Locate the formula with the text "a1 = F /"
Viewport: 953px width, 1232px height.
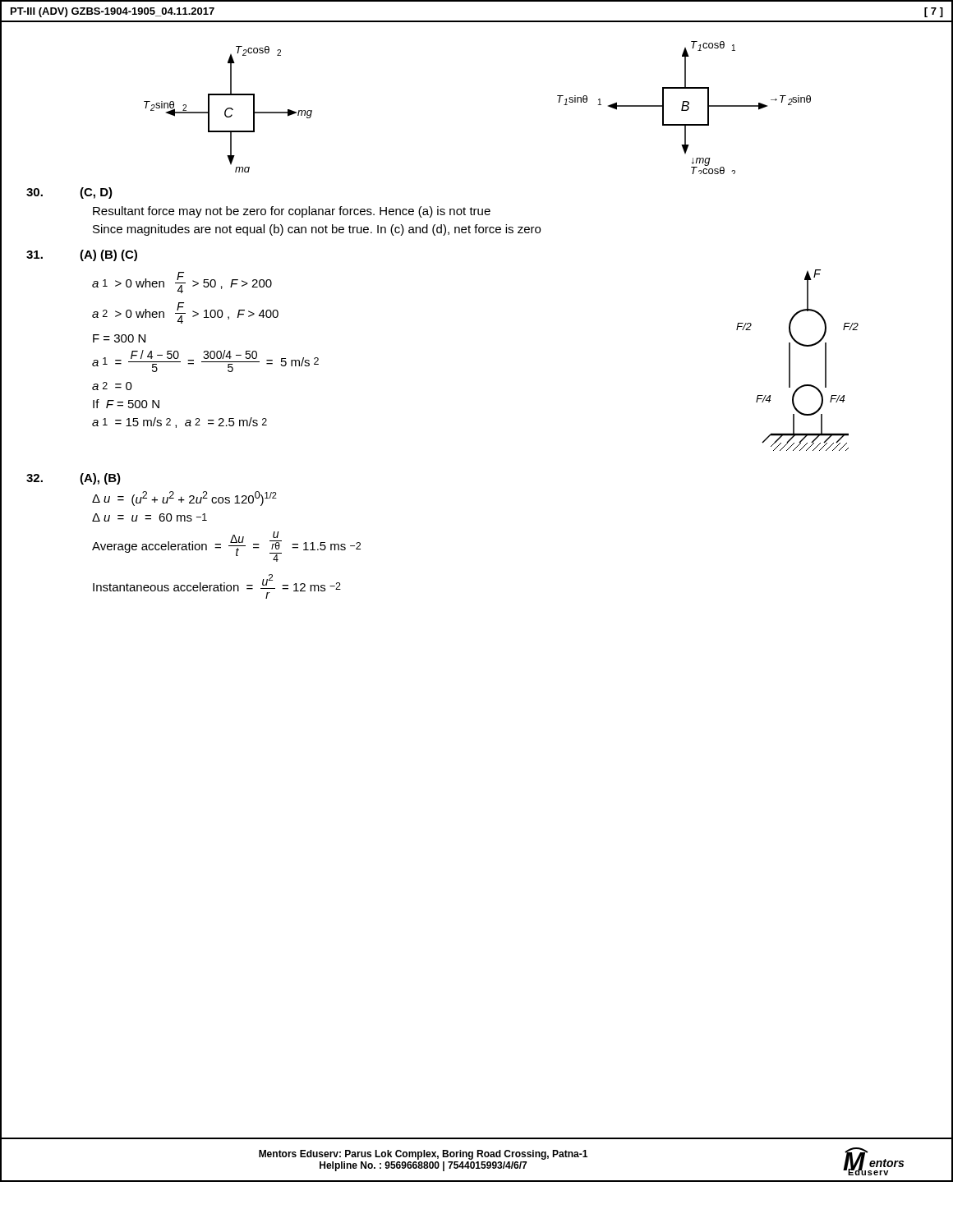pyautogui.click(x=206, y=362)
